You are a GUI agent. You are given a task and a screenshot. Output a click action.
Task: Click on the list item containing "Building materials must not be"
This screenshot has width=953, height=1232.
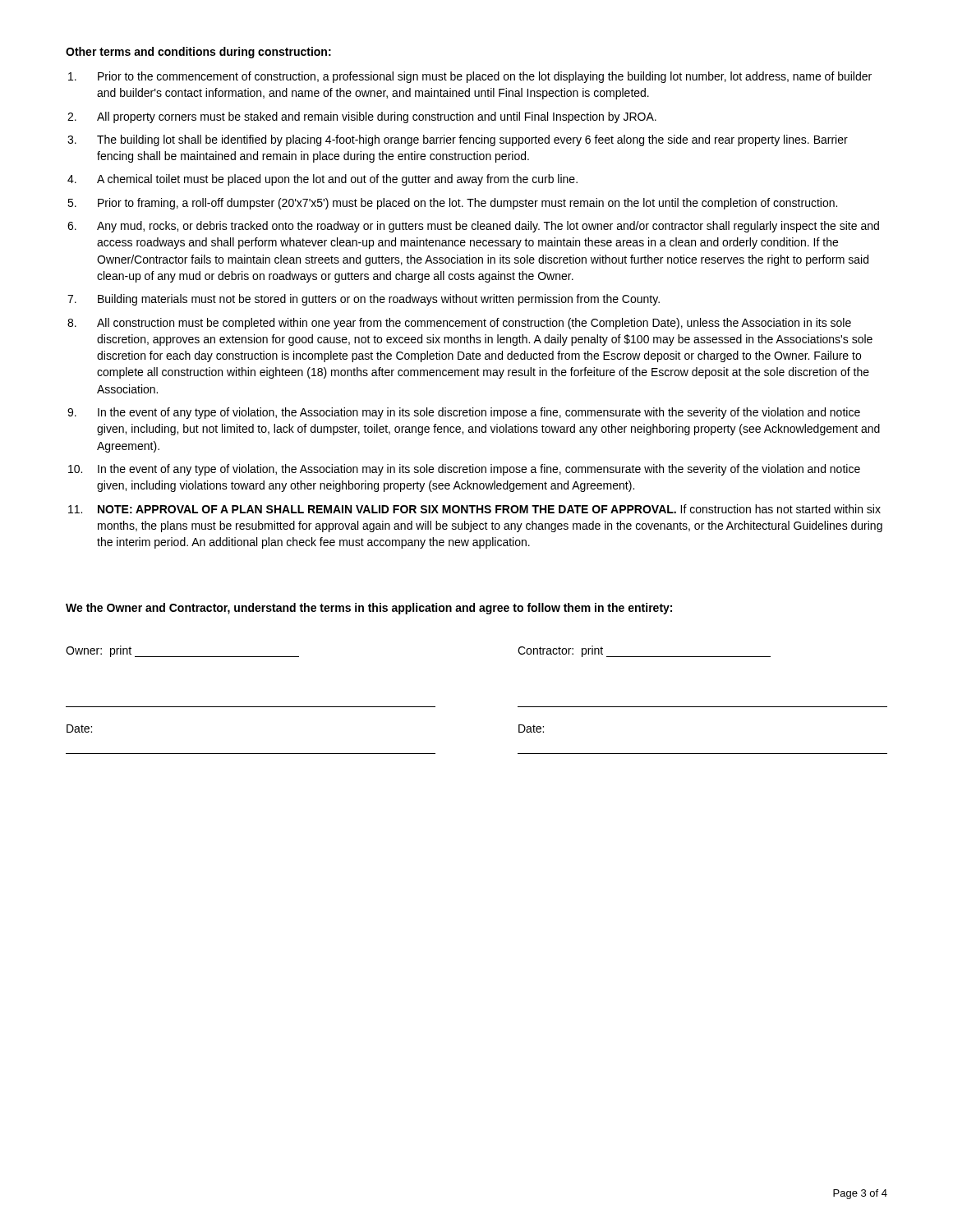click(x=489, y=299)
